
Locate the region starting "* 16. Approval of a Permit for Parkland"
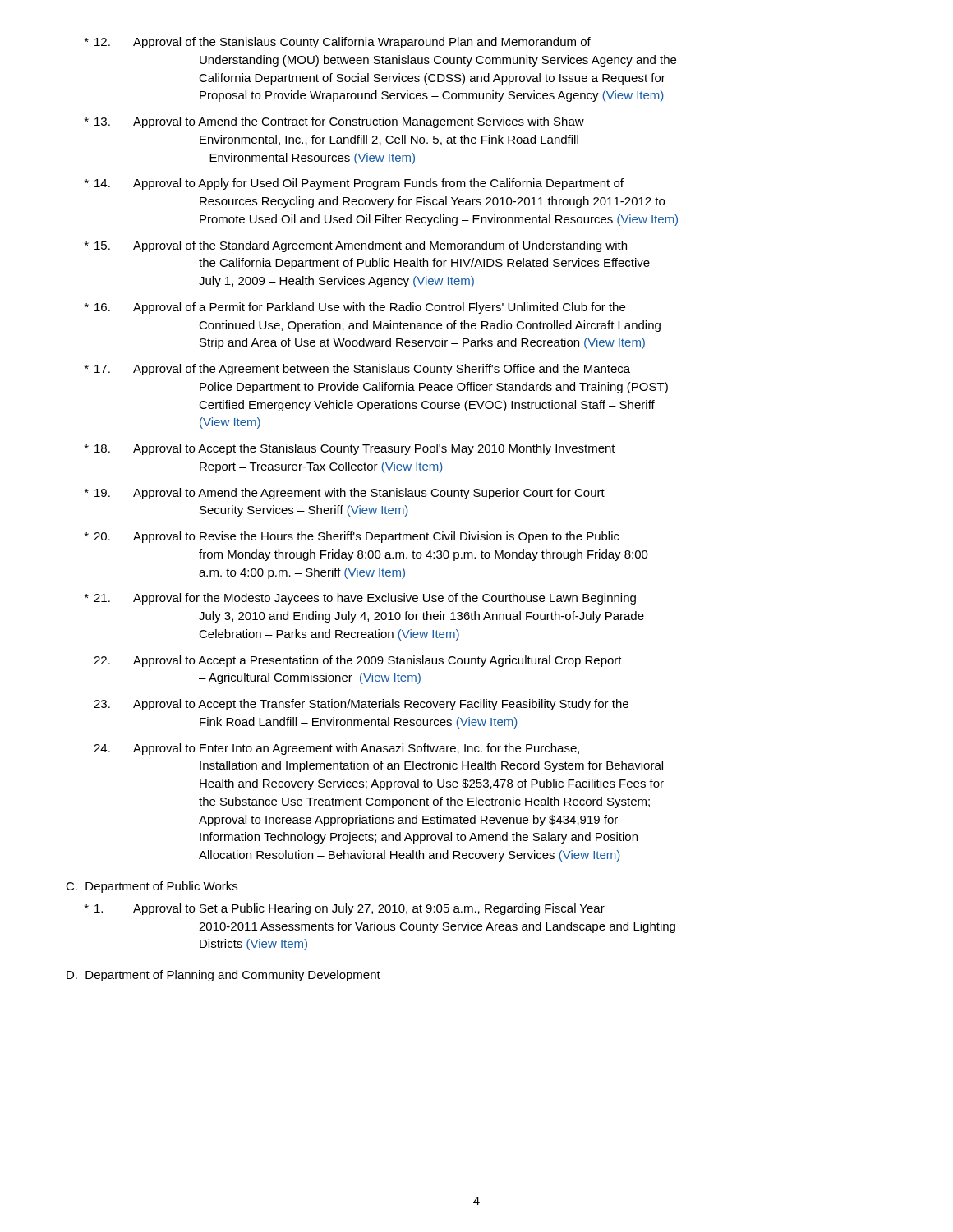click(x=476, y=325)
